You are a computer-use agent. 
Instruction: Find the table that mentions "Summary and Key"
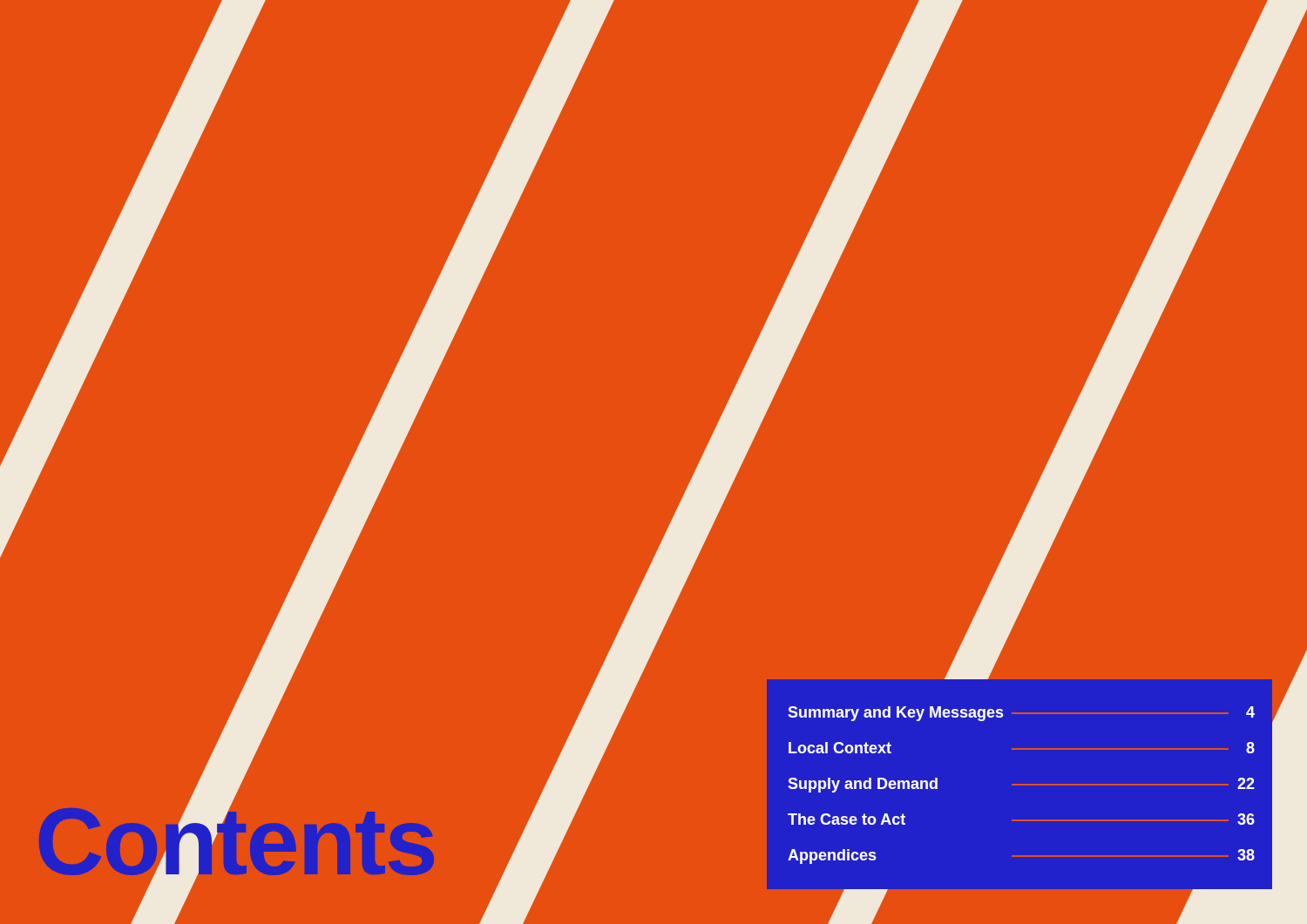[1019, 784]
